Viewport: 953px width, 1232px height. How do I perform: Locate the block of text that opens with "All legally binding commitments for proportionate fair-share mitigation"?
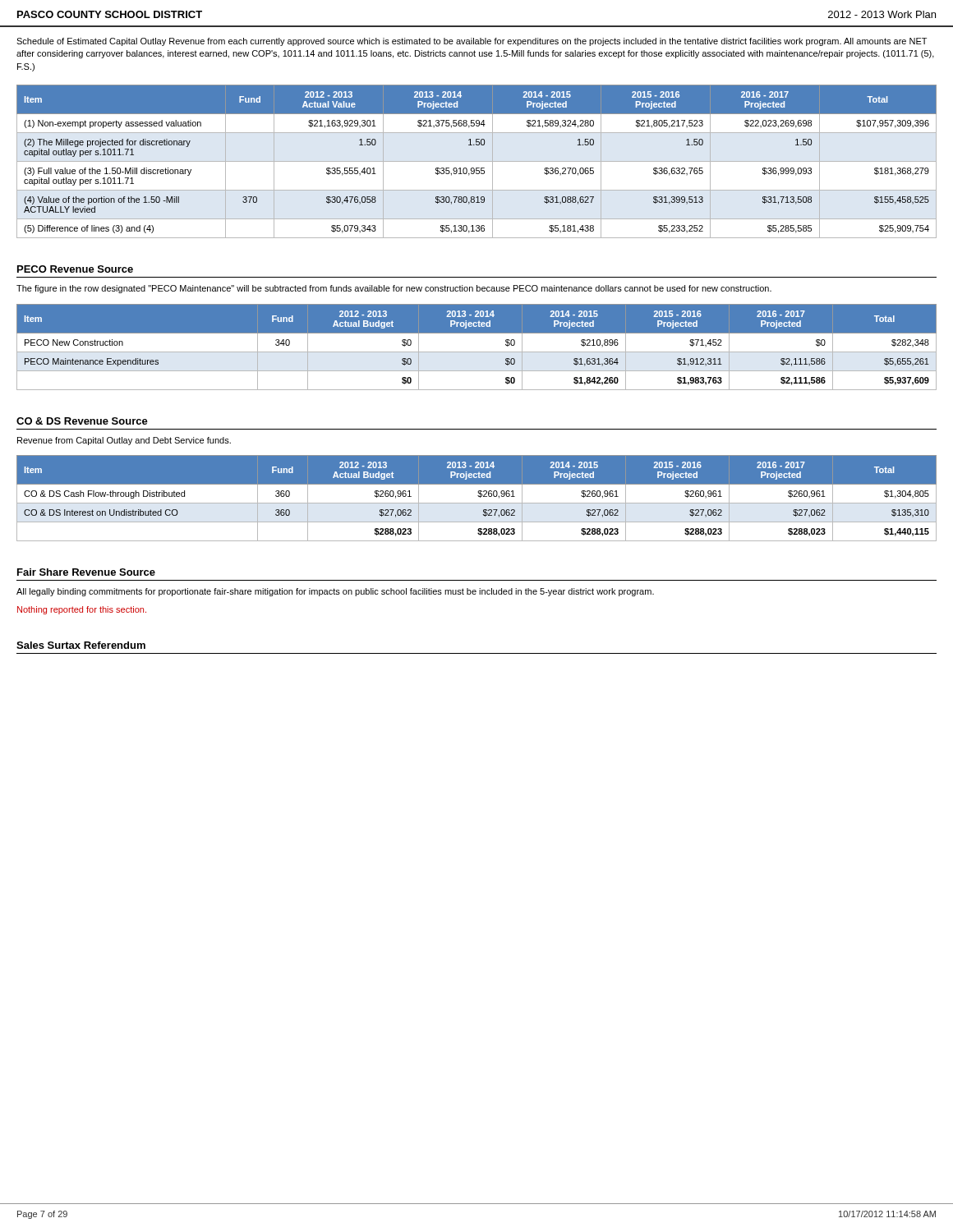(335, 591)
